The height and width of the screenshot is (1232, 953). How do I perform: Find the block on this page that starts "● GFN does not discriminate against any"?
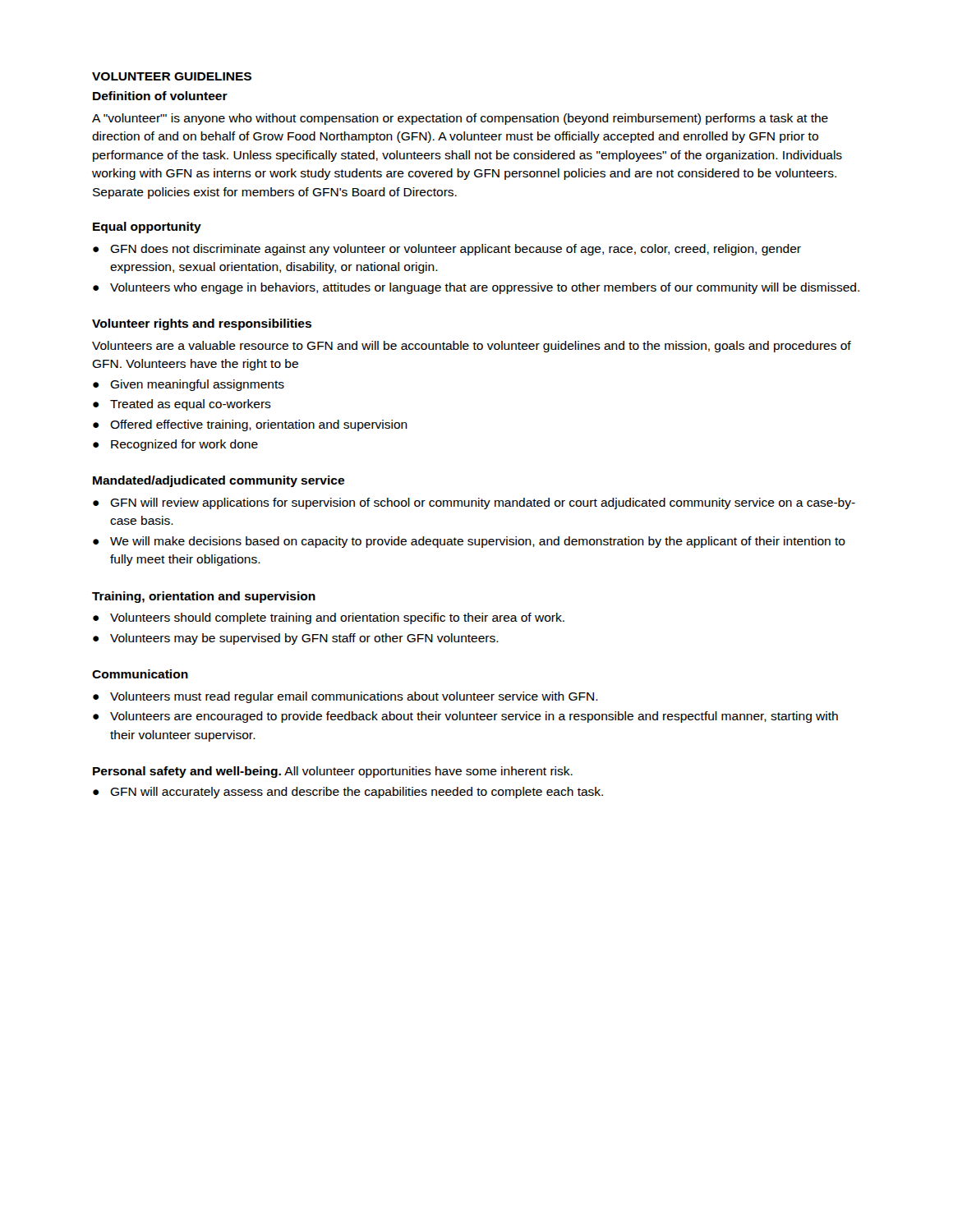coord(476,258)
